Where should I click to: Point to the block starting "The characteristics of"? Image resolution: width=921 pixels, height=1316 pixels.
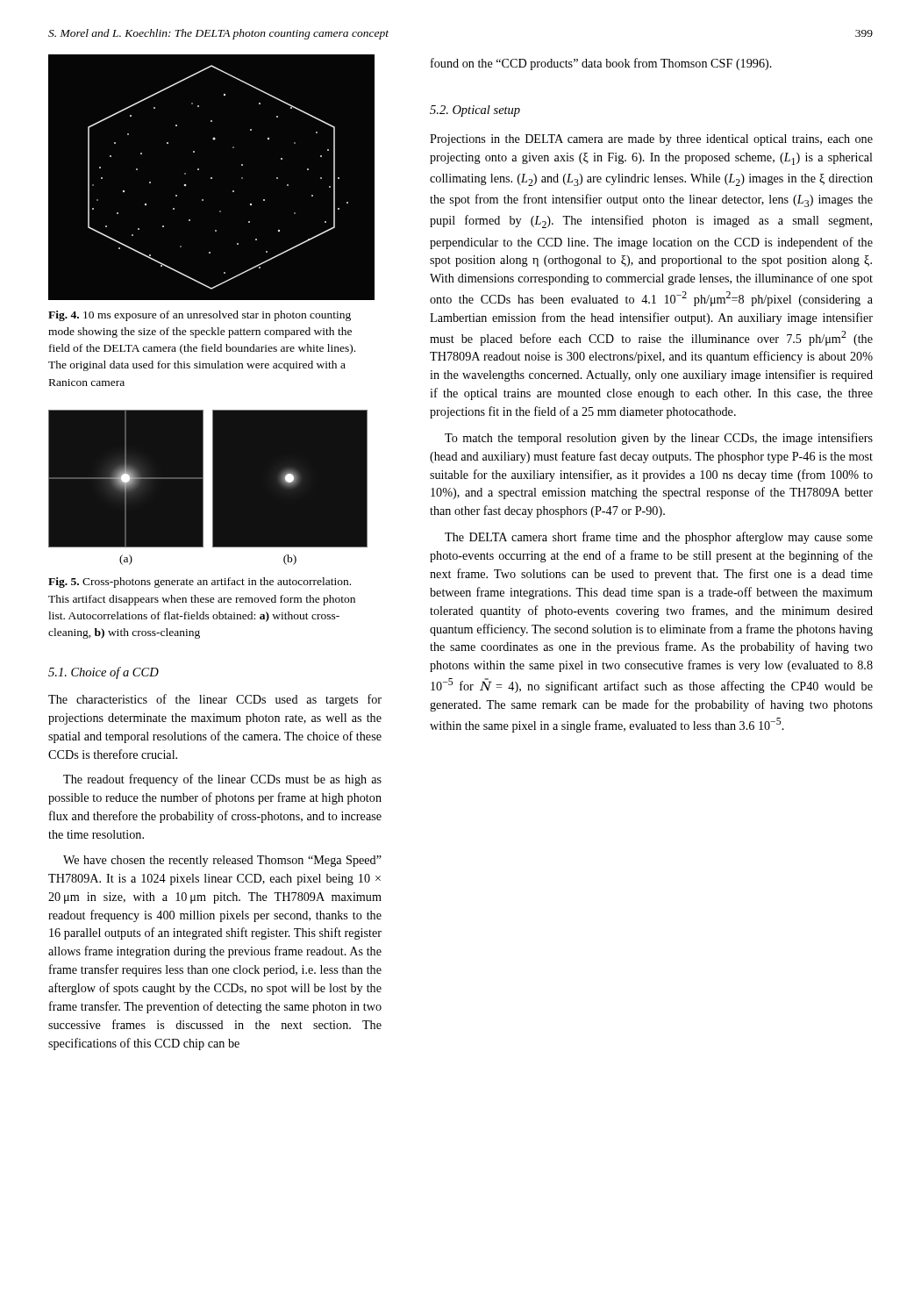tap(215, 871)
